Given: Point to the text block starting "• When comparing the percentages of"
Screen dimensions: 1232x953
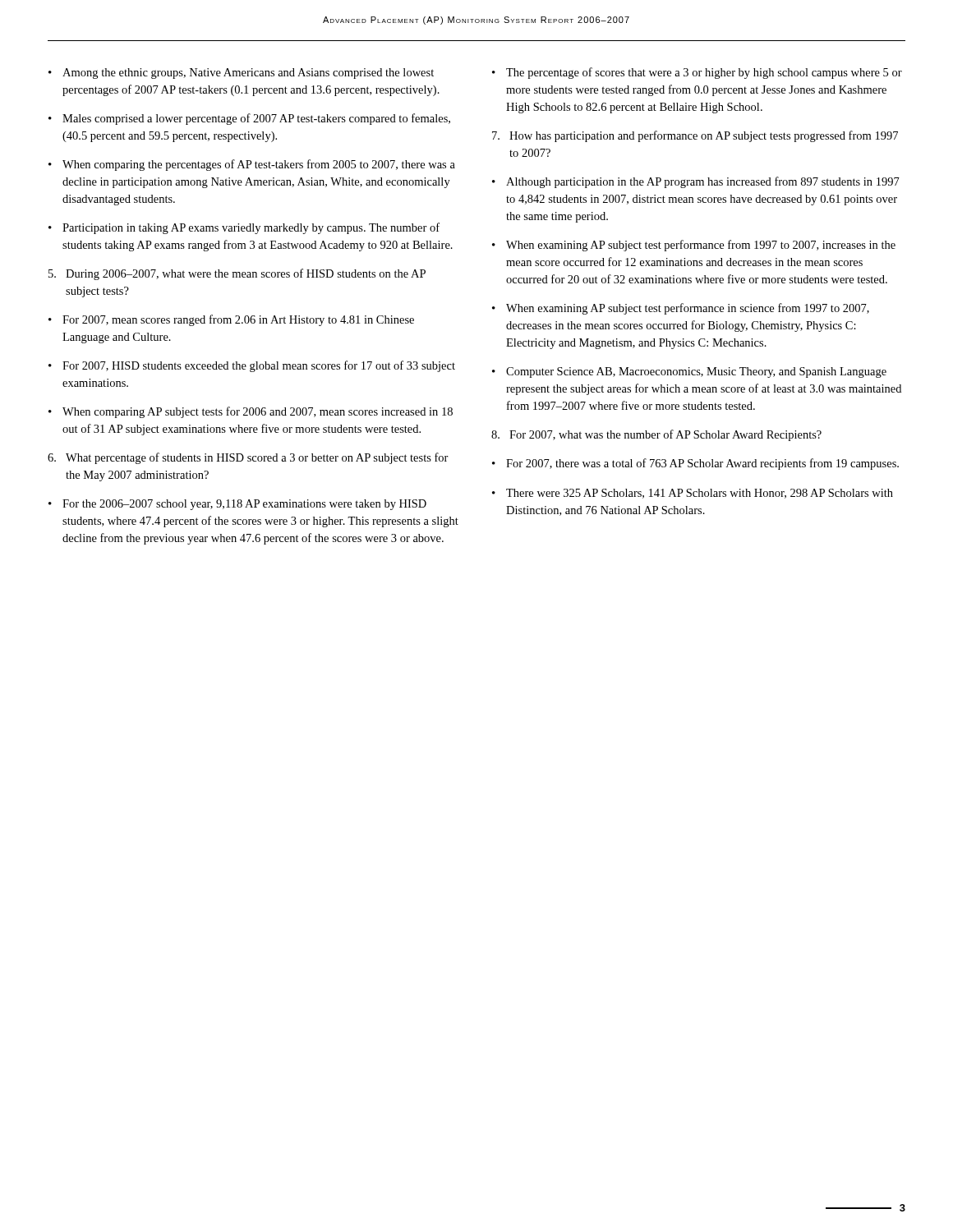Looking at the screenshot, I should coord(255,182).
